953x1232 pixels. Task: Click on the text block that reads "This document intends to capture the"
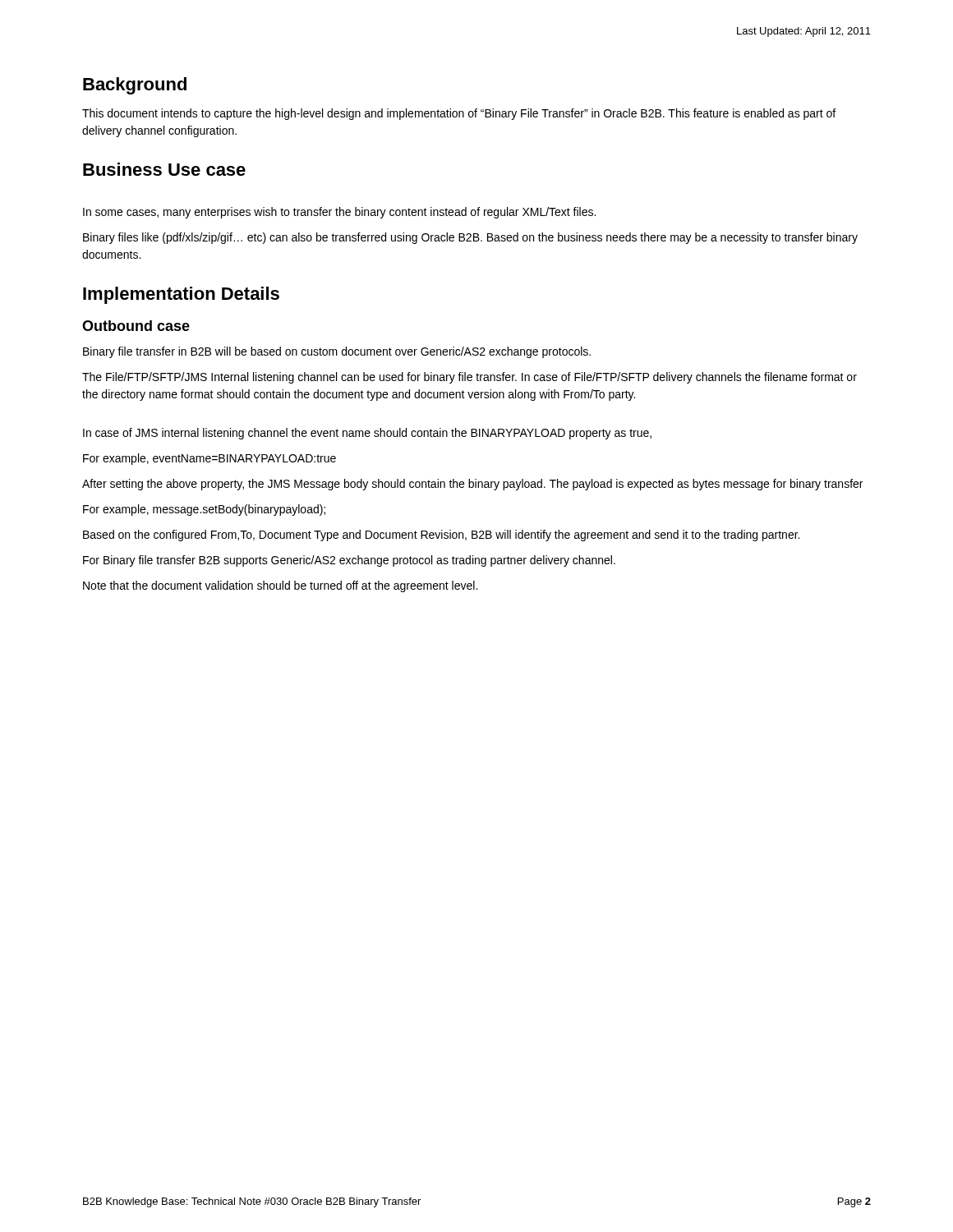coord(459,122)
